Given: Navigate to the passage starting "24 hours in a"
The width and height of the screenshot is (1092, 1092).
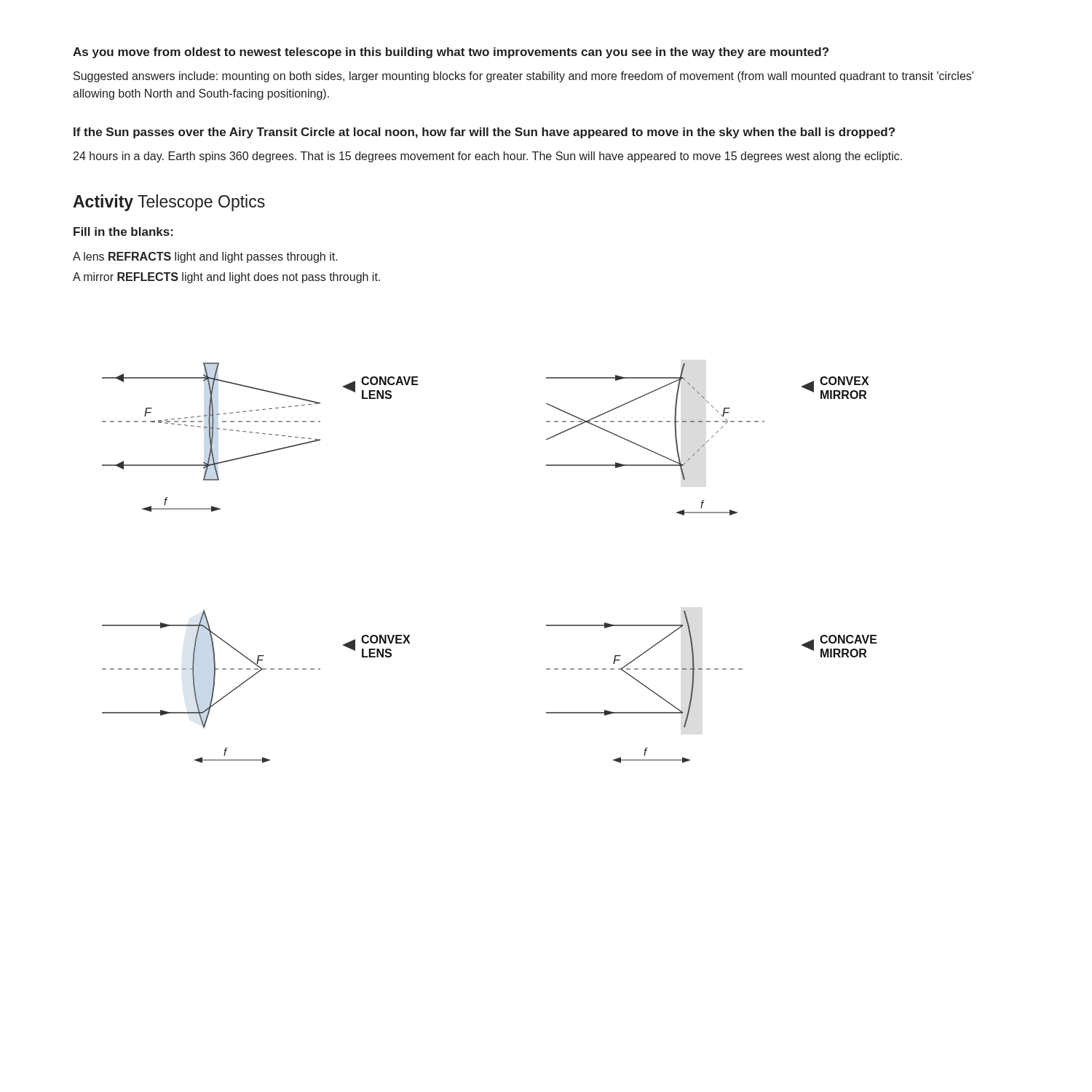Looking at the screenshot, I should [488, 156].
